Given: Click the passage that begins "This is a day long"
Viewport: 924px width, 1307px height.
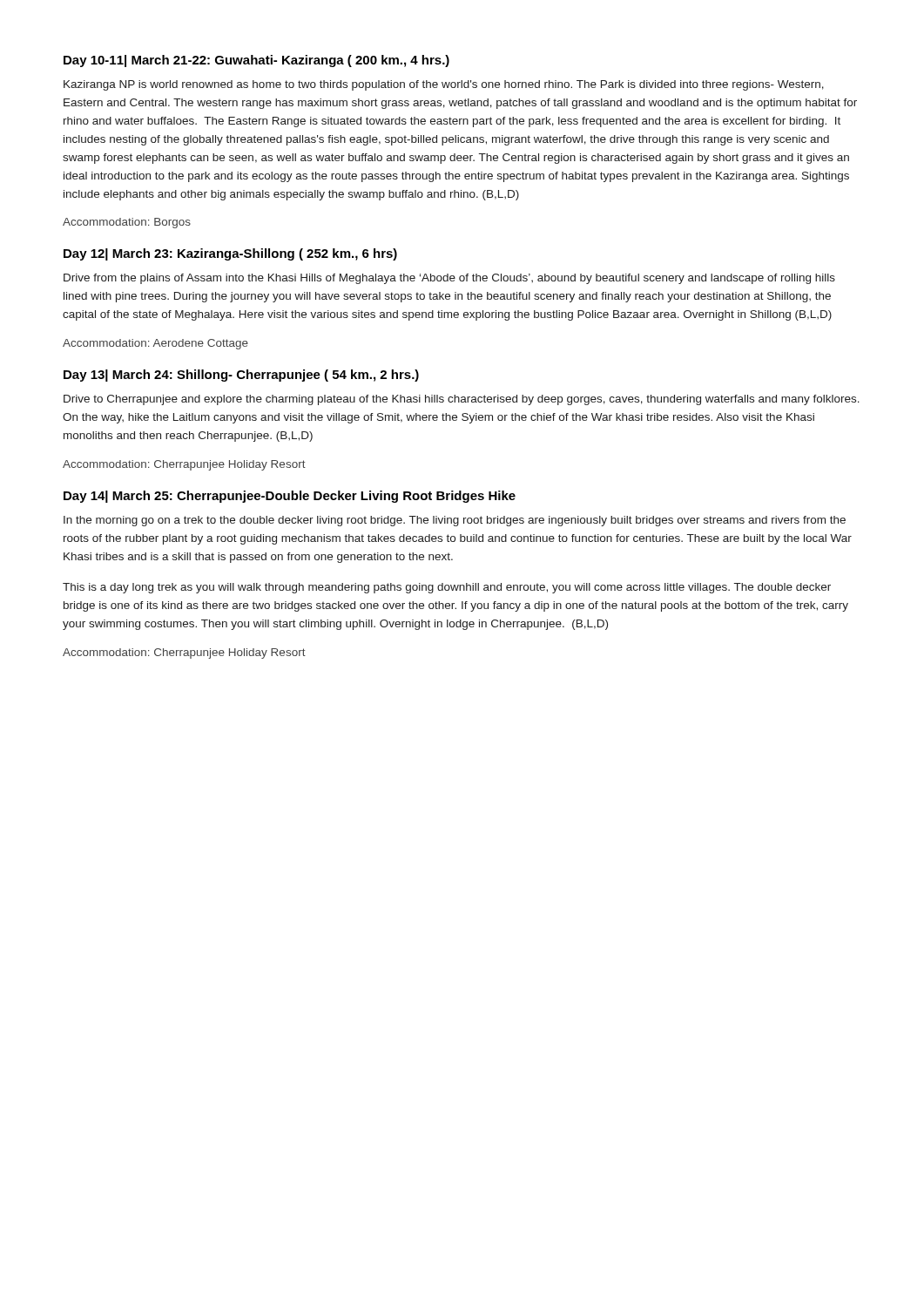Looking at the screenshot, I should coord(462,606).
